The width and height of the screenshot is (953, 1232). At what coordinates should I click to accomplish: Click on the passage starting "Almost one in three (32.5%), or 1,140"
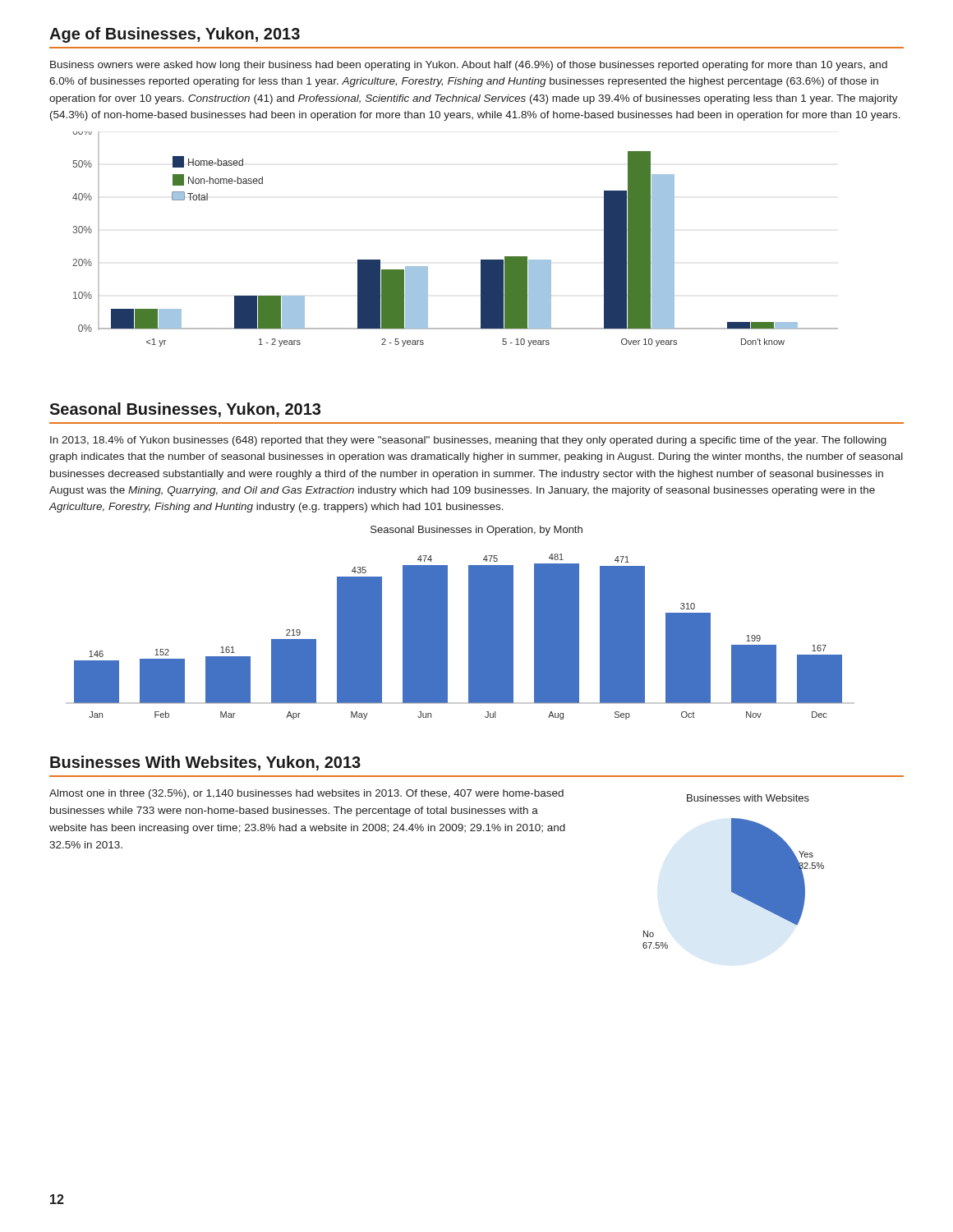(307, 819)
